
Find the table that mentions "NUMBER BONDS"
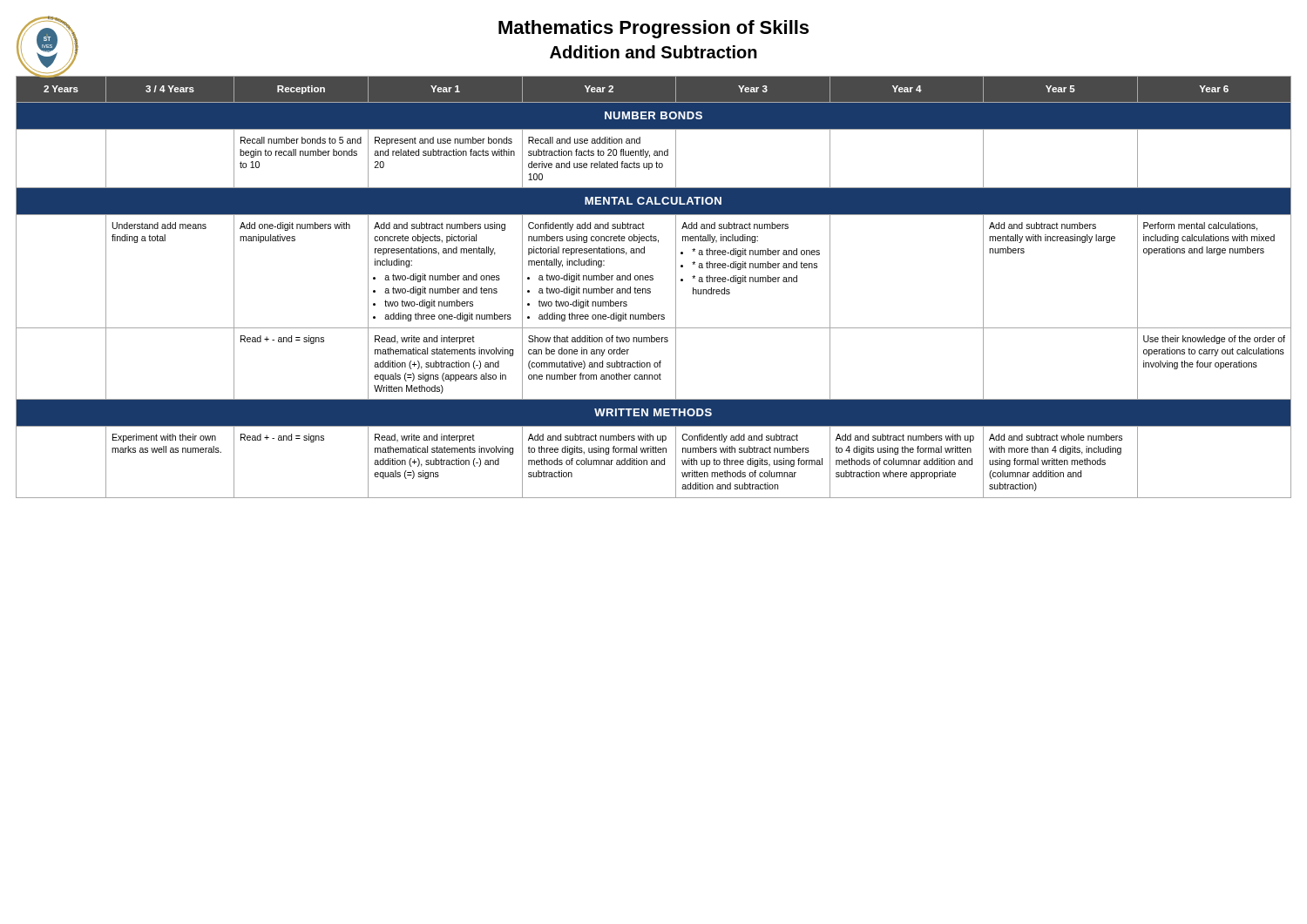click(x=654, y=287)
